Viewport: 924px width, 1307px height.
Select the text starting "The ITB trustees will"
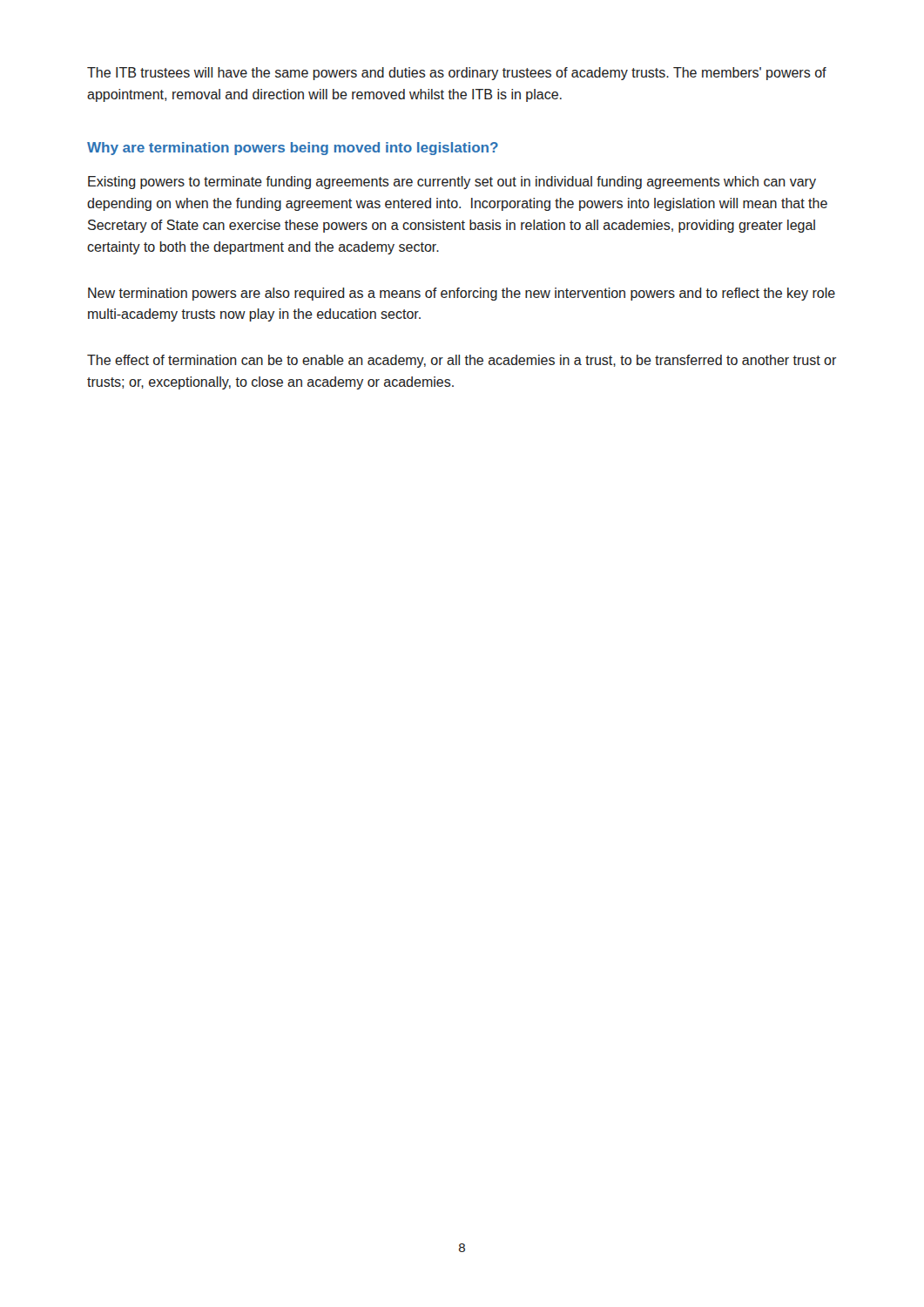[x=457, y=84]
